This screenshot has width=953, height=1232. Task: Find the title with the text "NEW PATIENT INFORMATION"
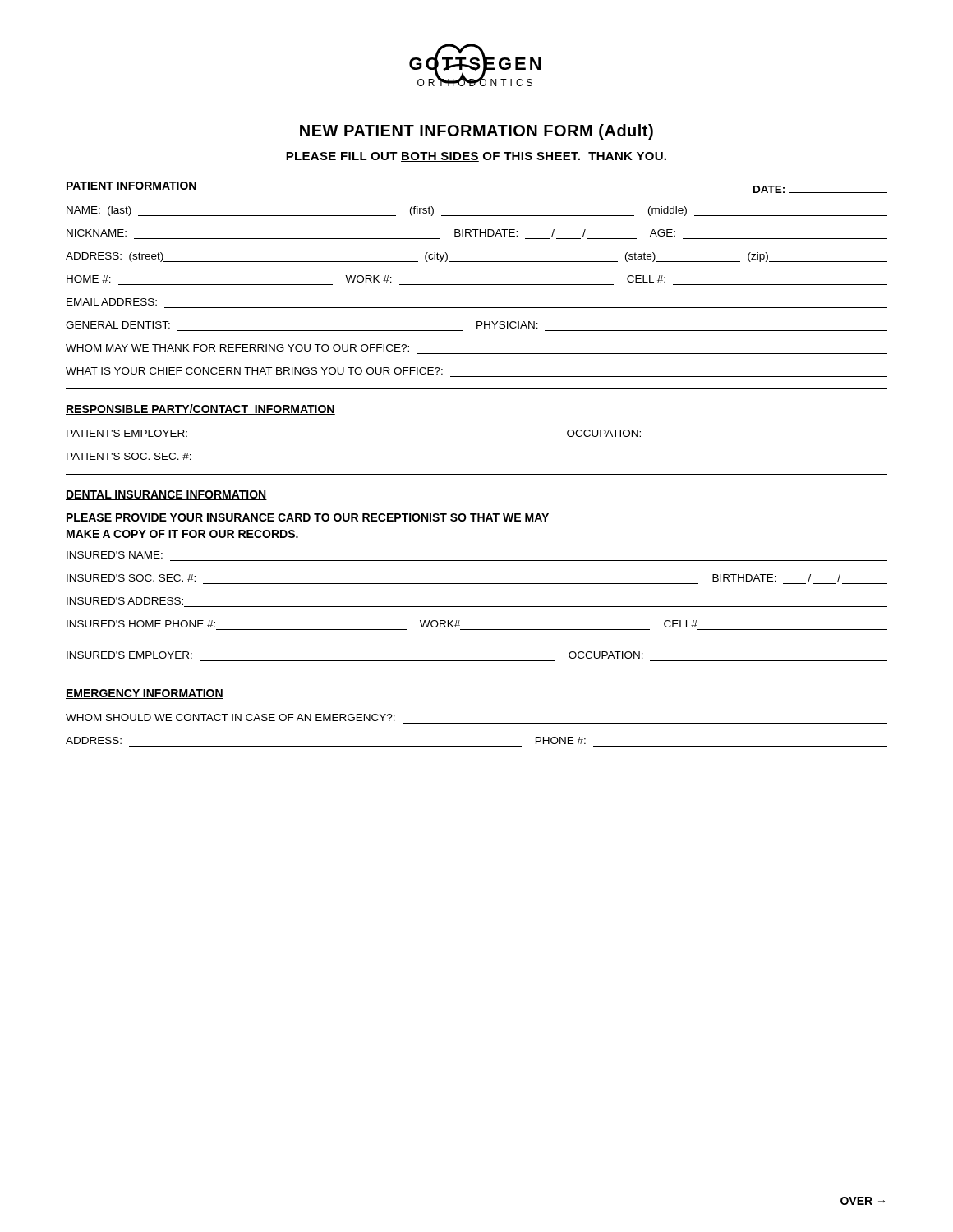pos(476,131)
